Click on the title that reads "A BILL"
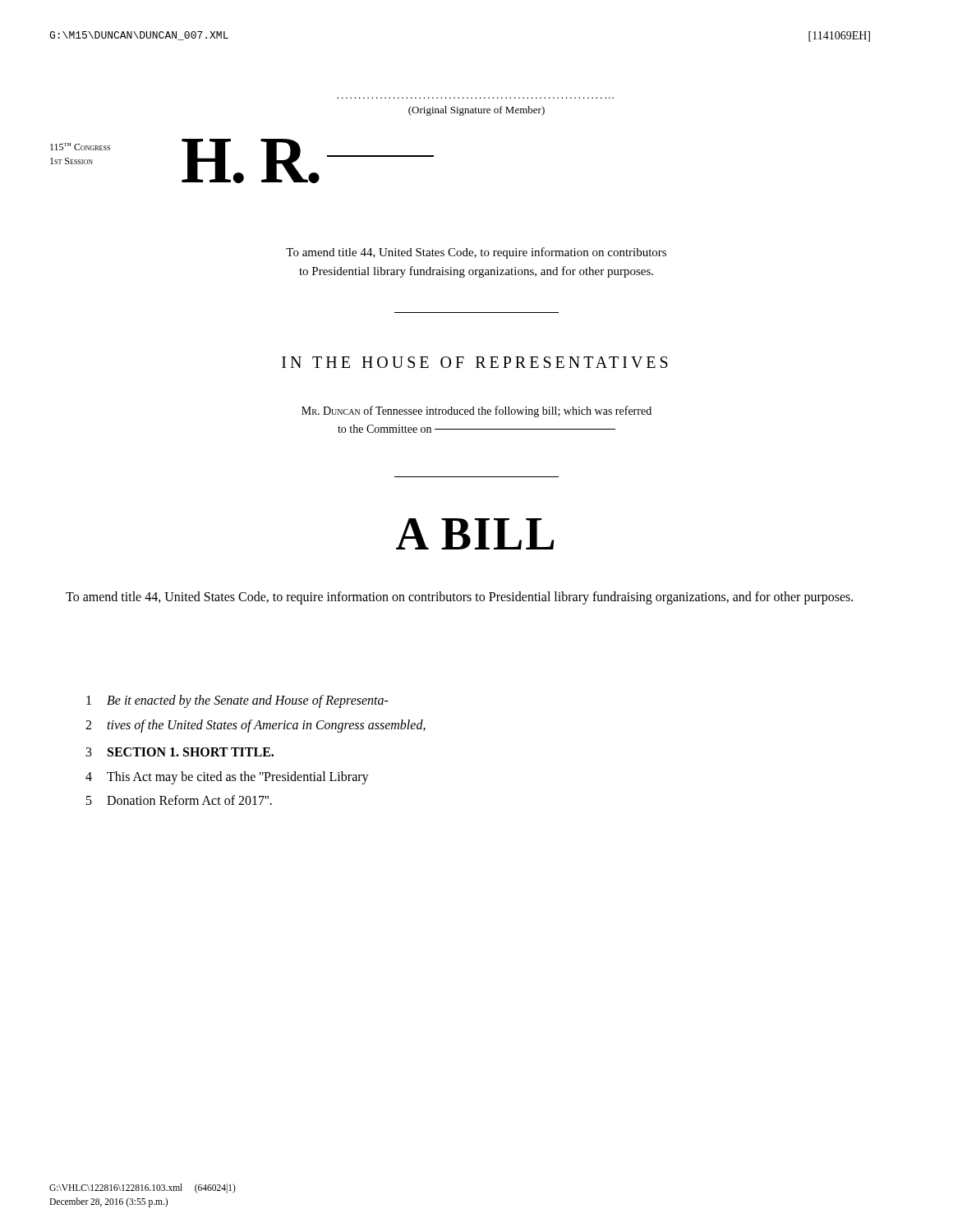The width and height of the screenshot is (953, 1232). pyautogui.click(x=476, y=534)
